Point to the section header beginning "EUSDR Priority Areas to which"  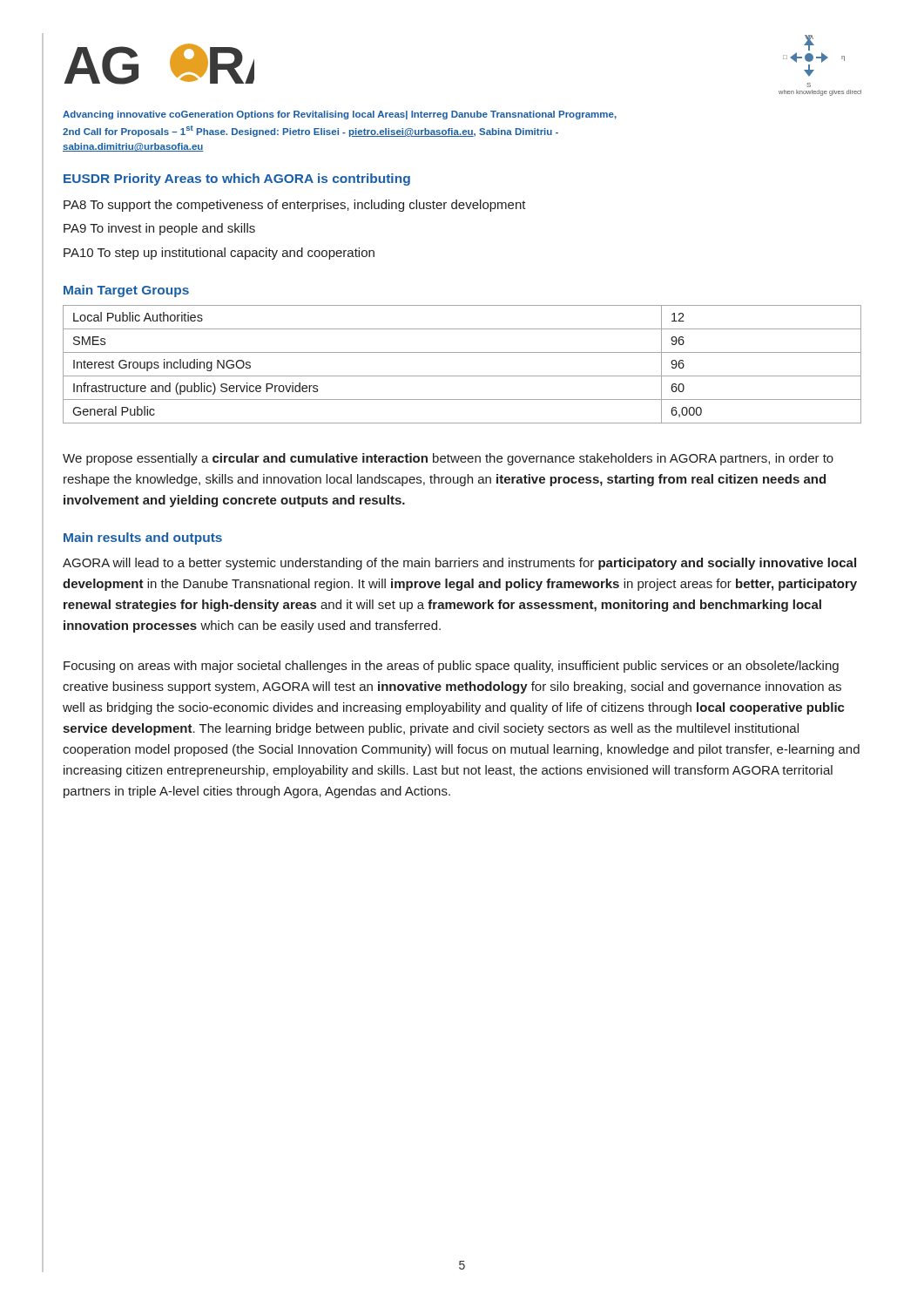[x=237, y=178]
